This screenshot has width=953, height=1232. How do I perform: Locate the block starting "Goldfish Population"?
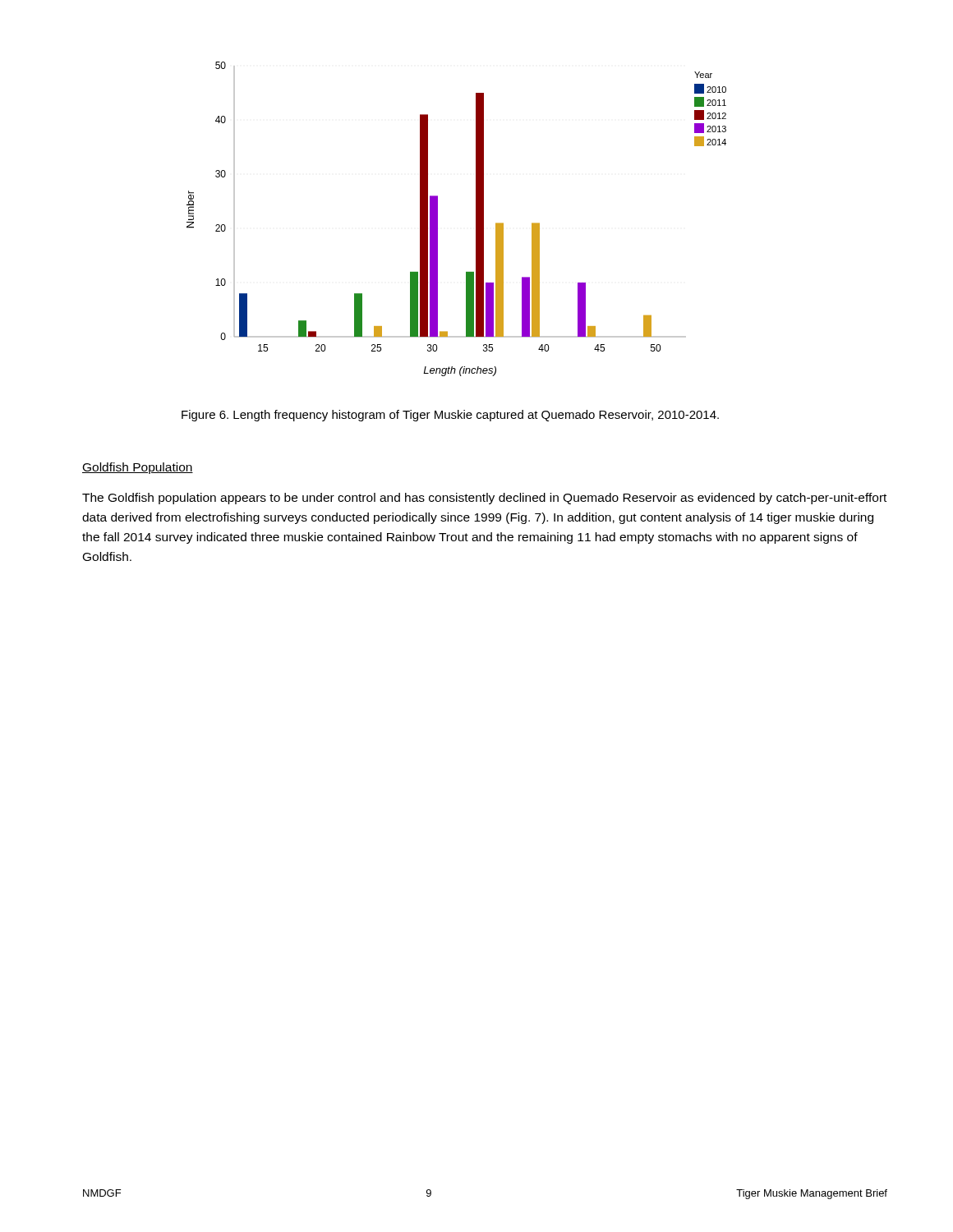[137, 467]
